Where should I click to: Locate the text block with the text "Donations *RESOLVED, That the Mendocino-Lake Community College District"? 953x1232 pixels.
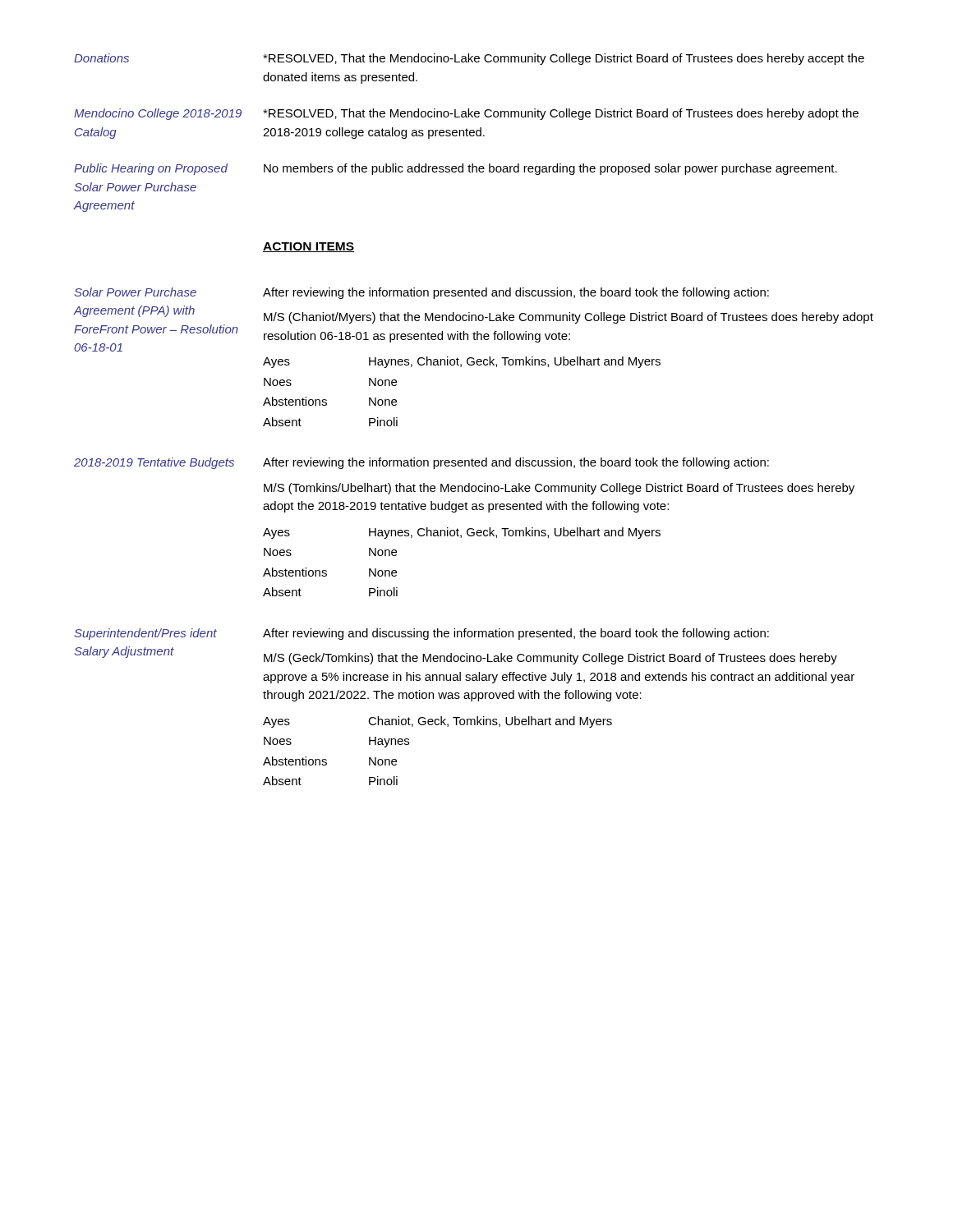tap(476, 68)
